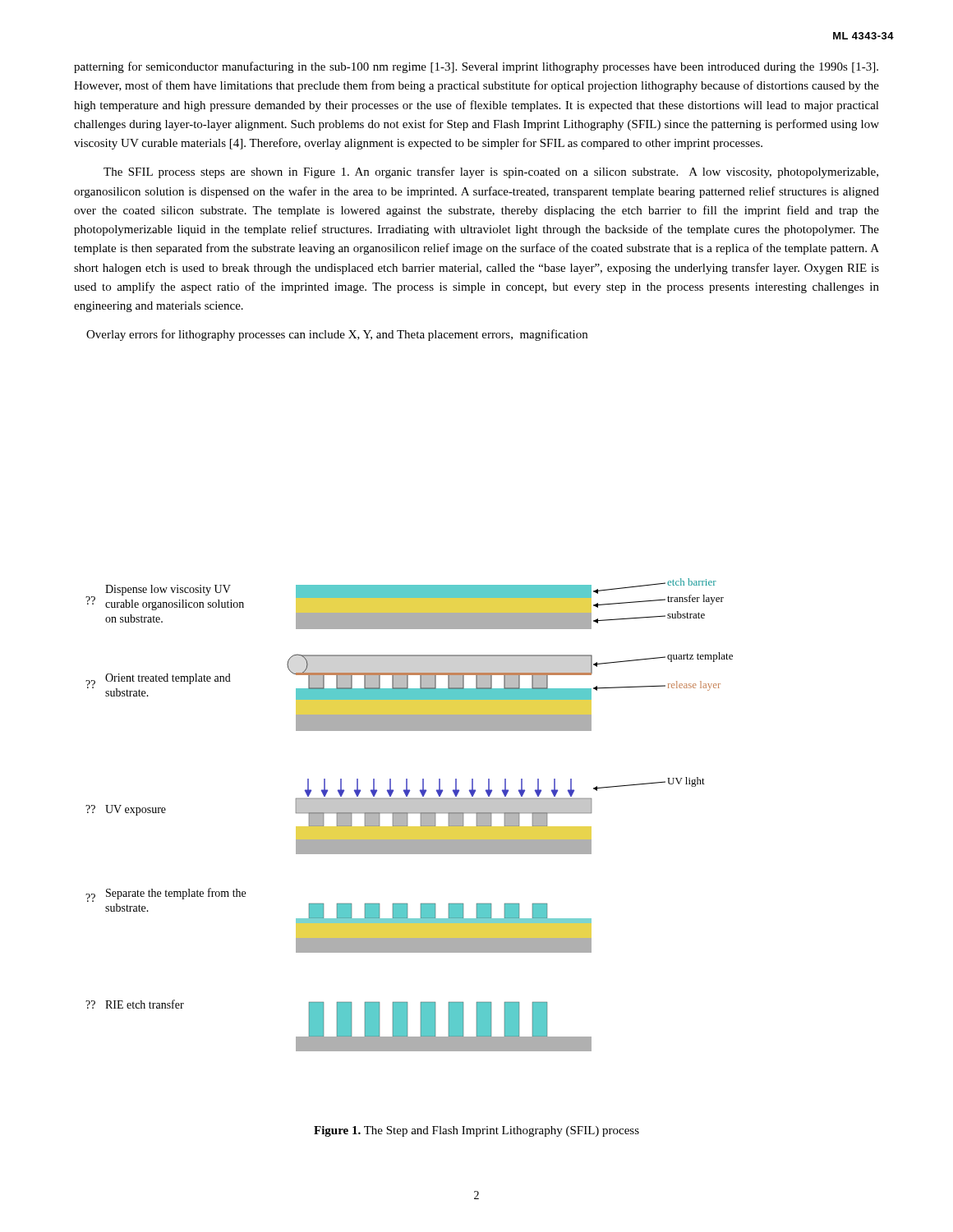Select the caption with the text "Figure 1. The Step"
This screenshot has height=1232, width=953.
(x=476, y=1130)
